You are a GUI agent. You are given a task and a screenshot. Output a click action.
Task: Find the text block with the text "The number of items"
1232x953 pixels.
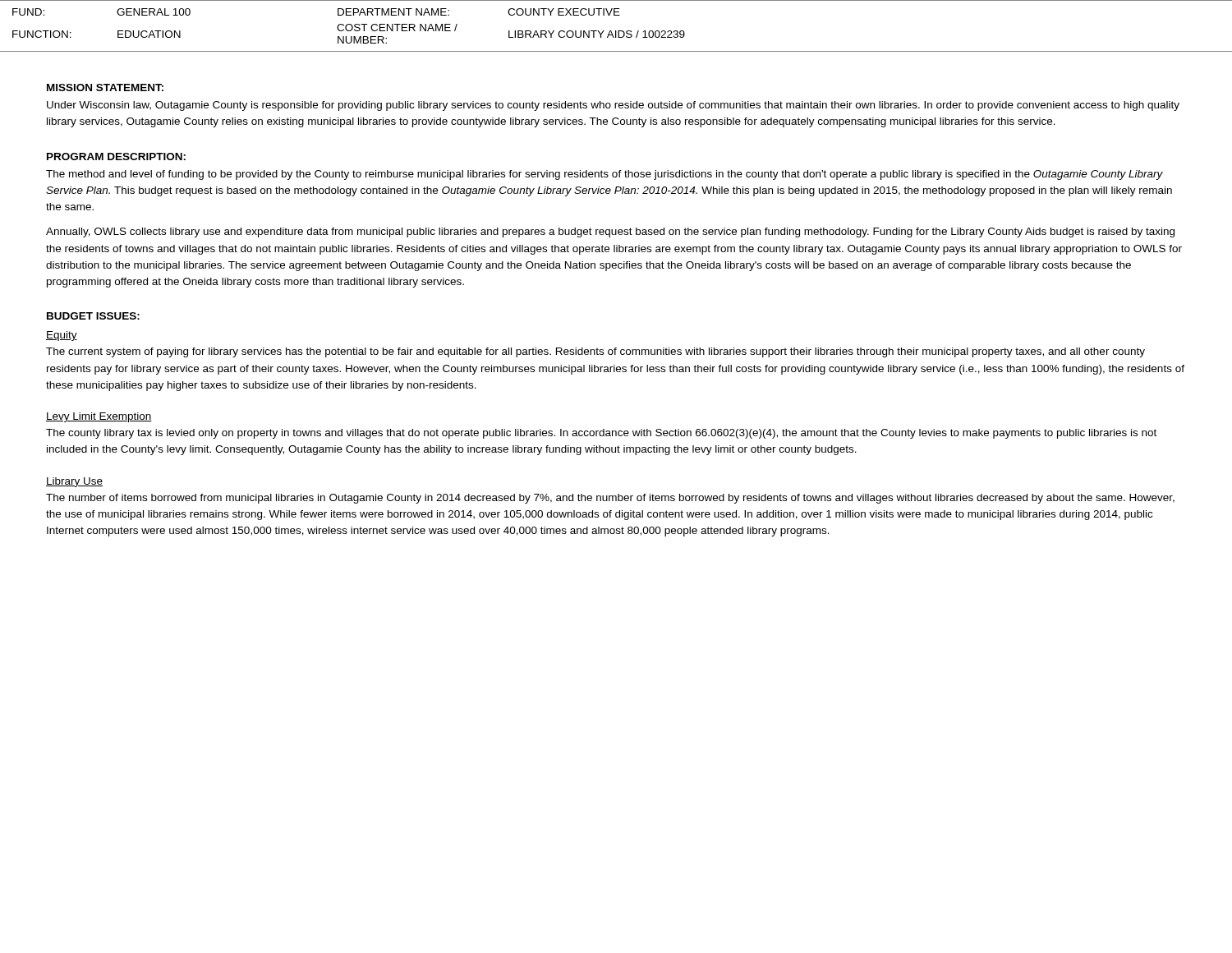coord(611,514)
